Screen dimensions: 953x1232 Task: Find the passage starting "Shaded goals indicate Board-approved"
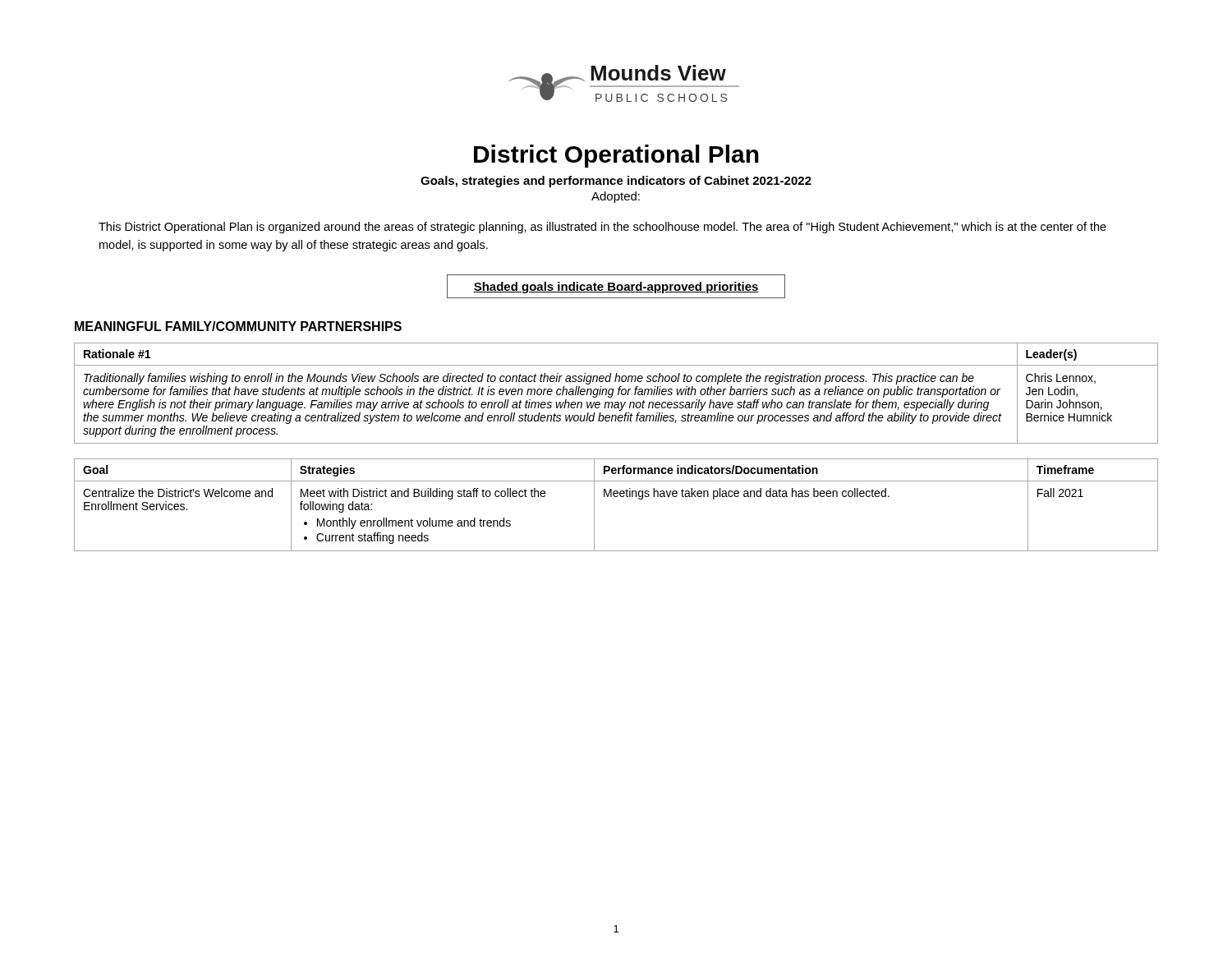(x=616, y=286)
